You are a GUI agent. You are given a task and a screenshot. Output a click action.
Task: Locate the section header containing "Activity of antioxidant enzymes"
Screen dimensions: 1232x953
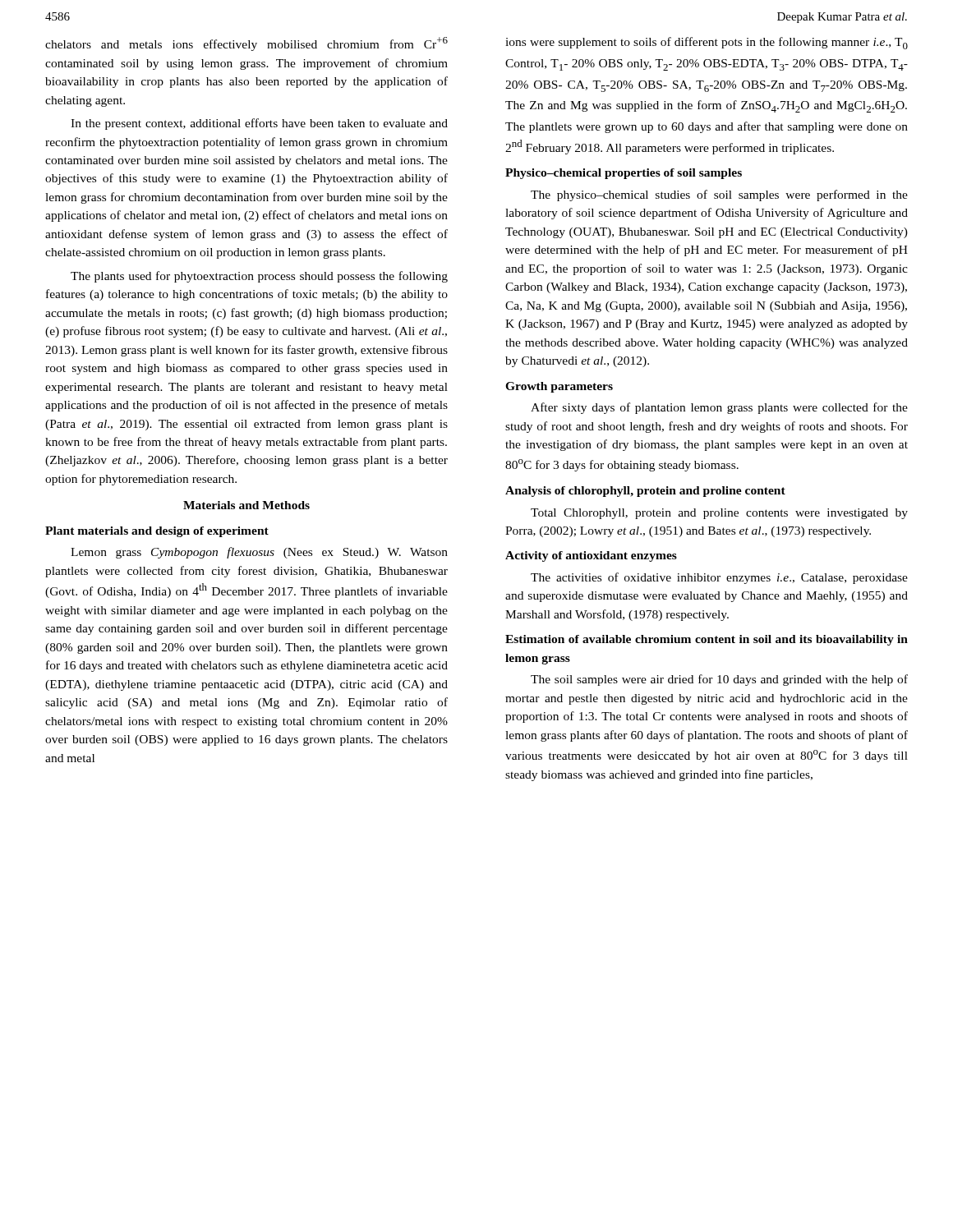pyautogui.click(x=591, y=556)
